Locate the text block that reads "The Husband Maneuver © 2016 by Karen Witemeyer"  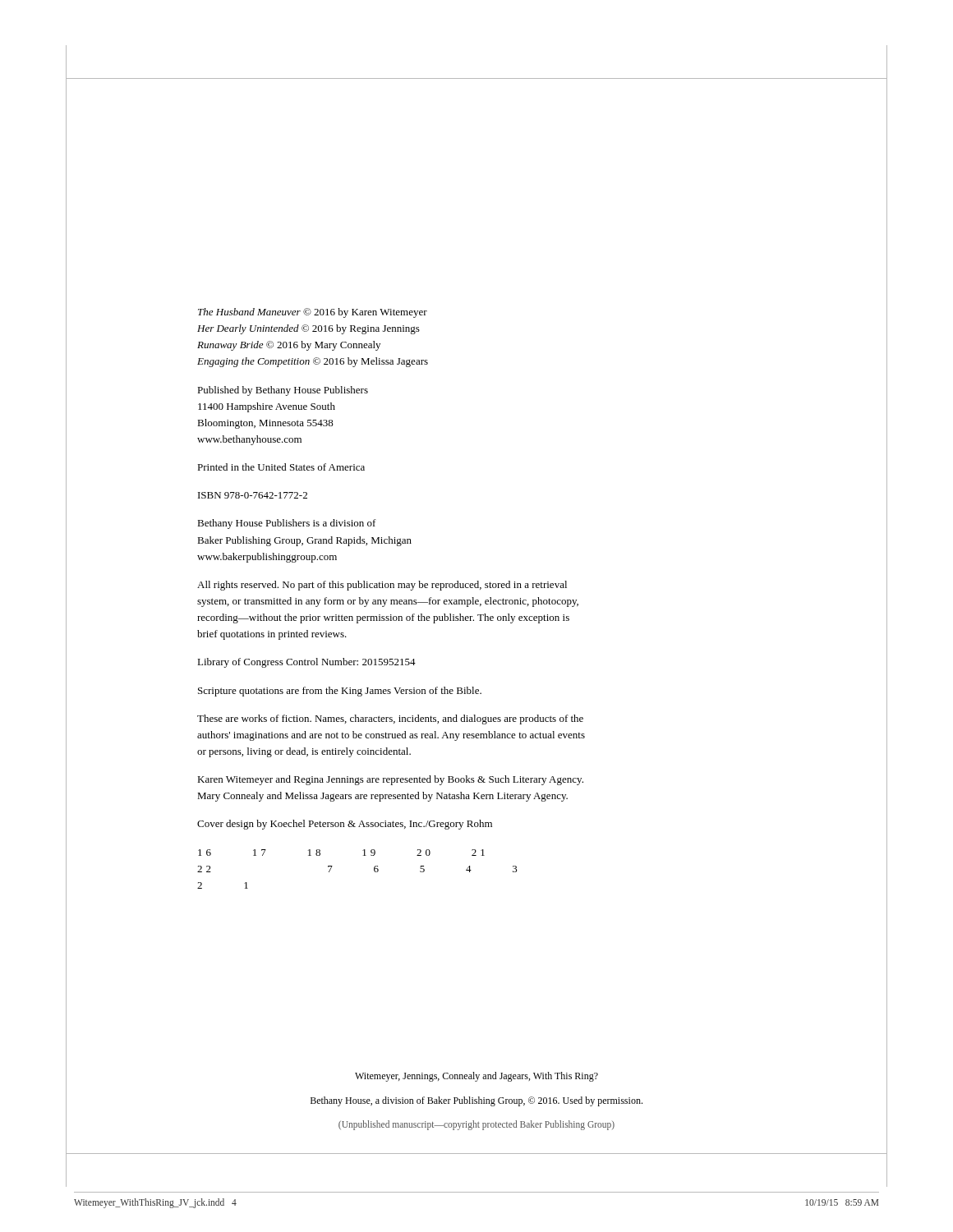click(394, 337)
